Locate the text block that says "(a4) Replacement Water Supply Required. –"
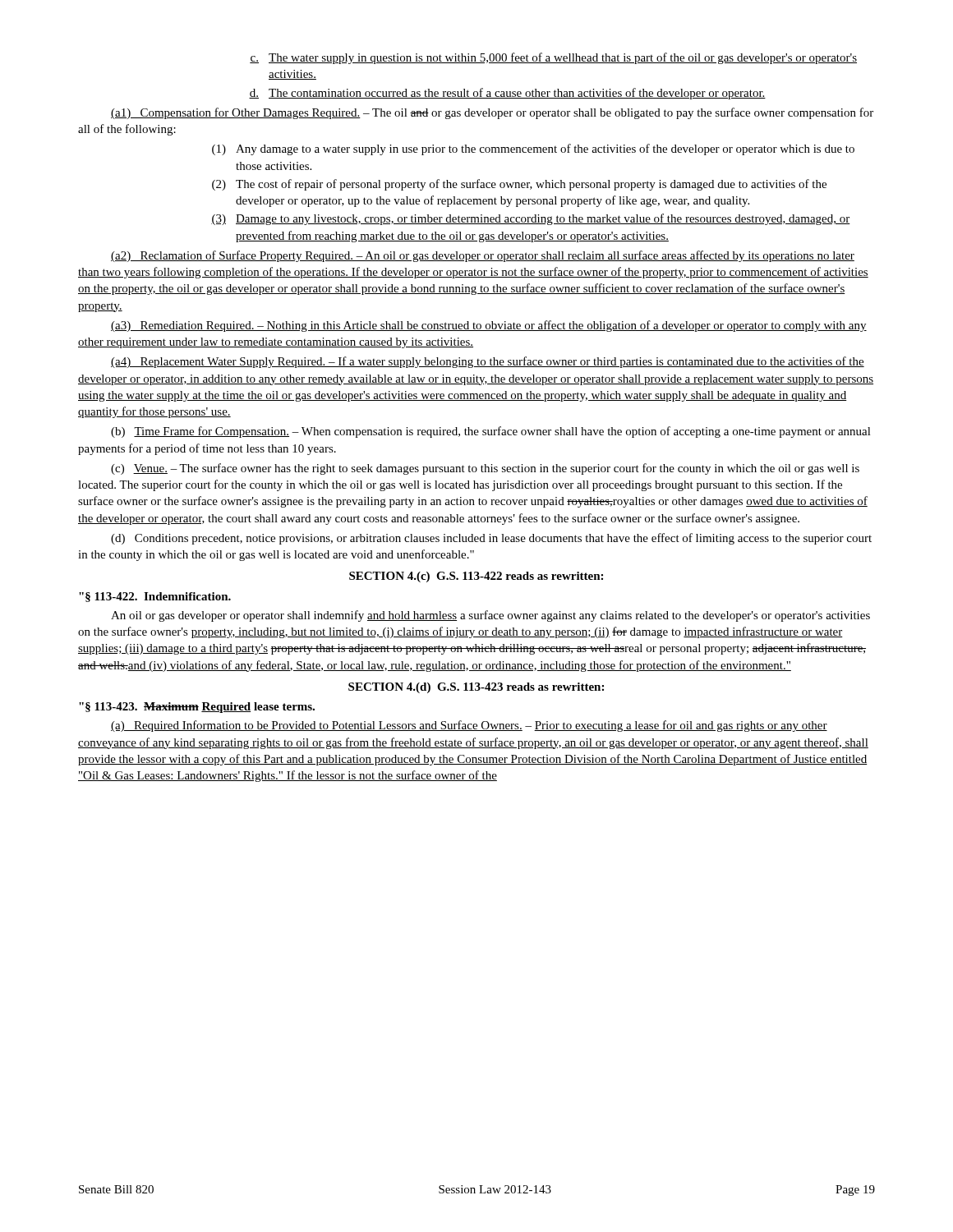 (x=476, y=387)
